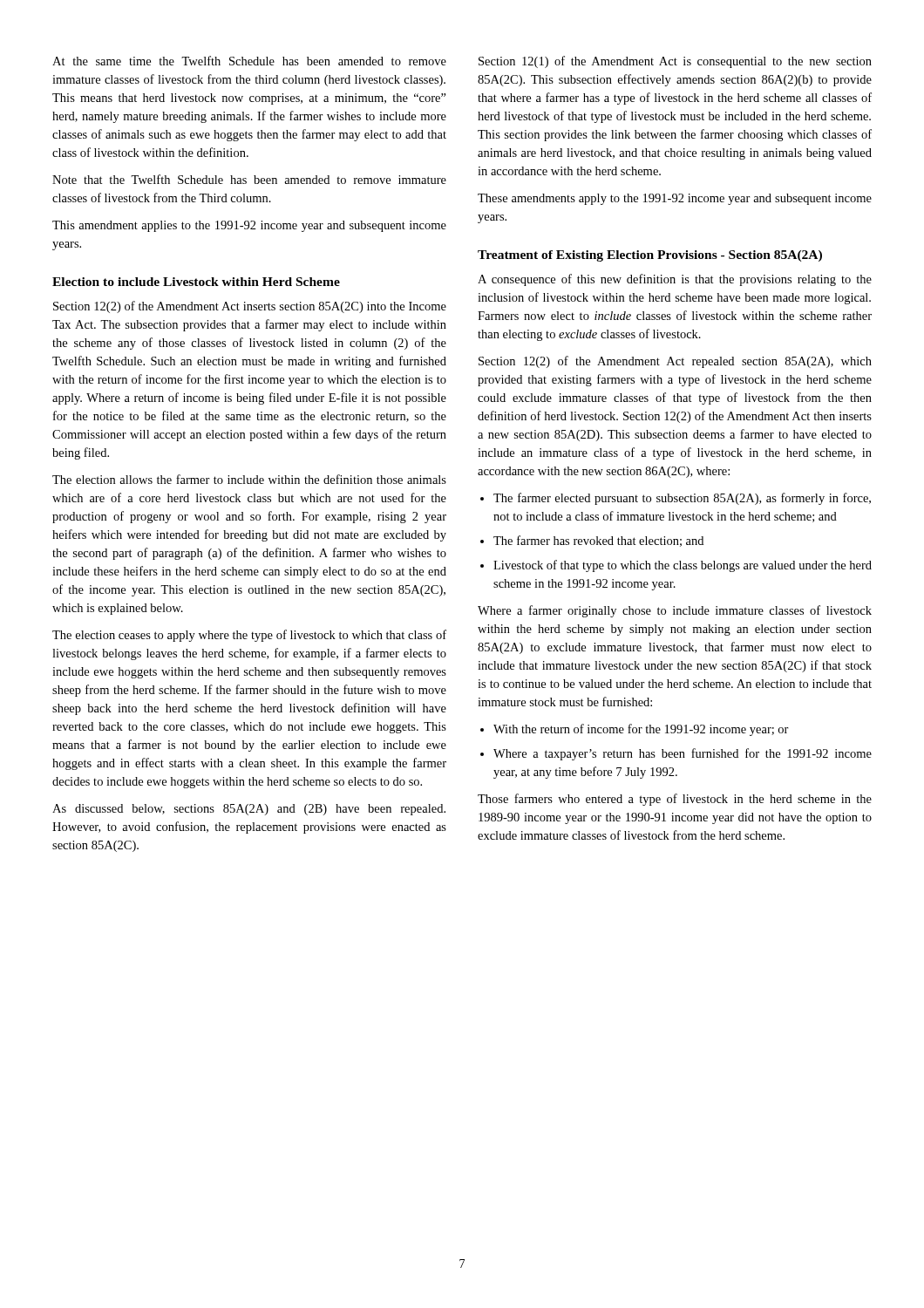The width and height of the screenshot is (924, 1308).
Task: Find the passage starting "Section 12(1) of the Amendment"
Action: 675,116
